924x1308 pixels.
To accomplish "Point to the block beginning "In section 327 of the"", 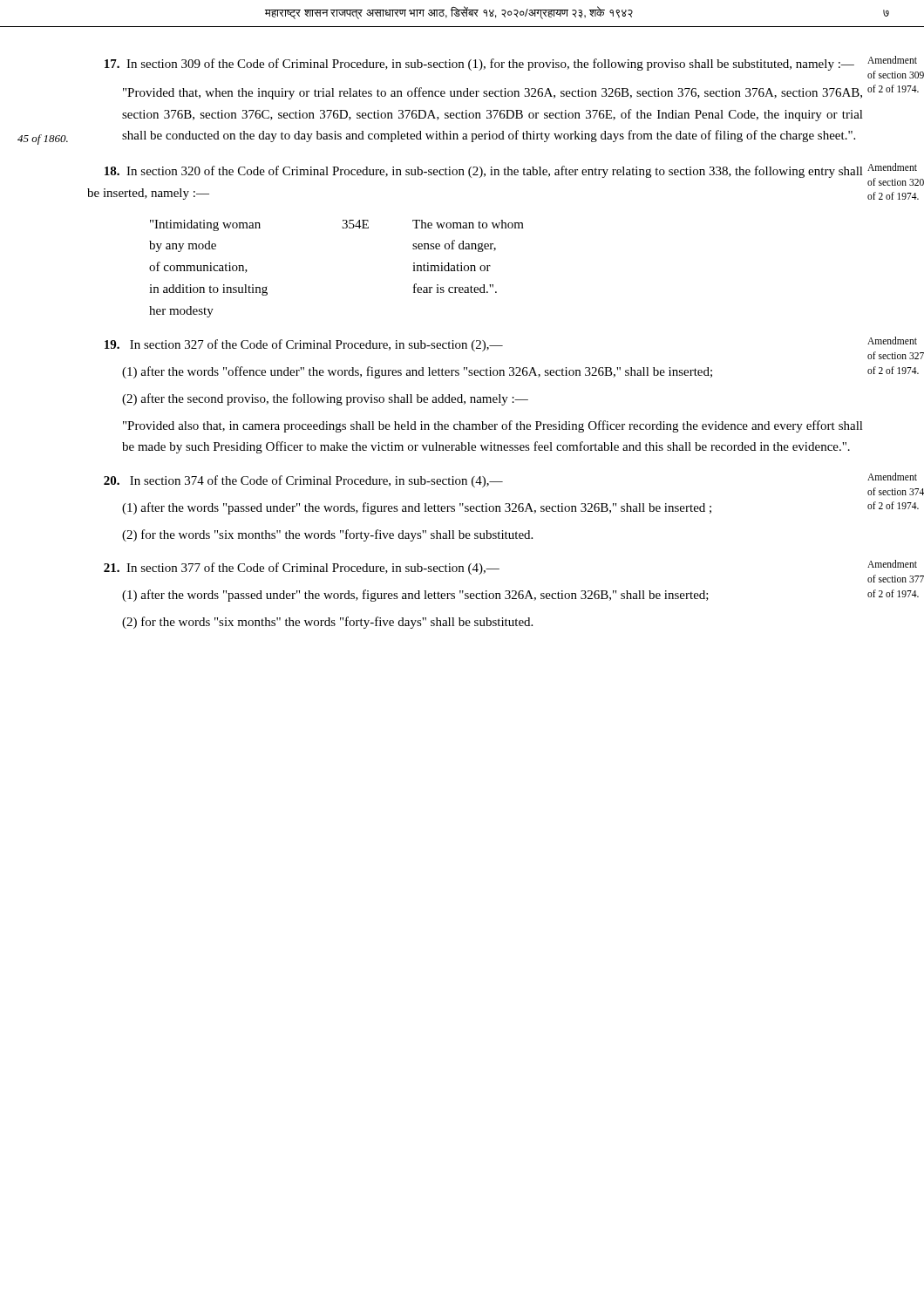I will (475, 345).
